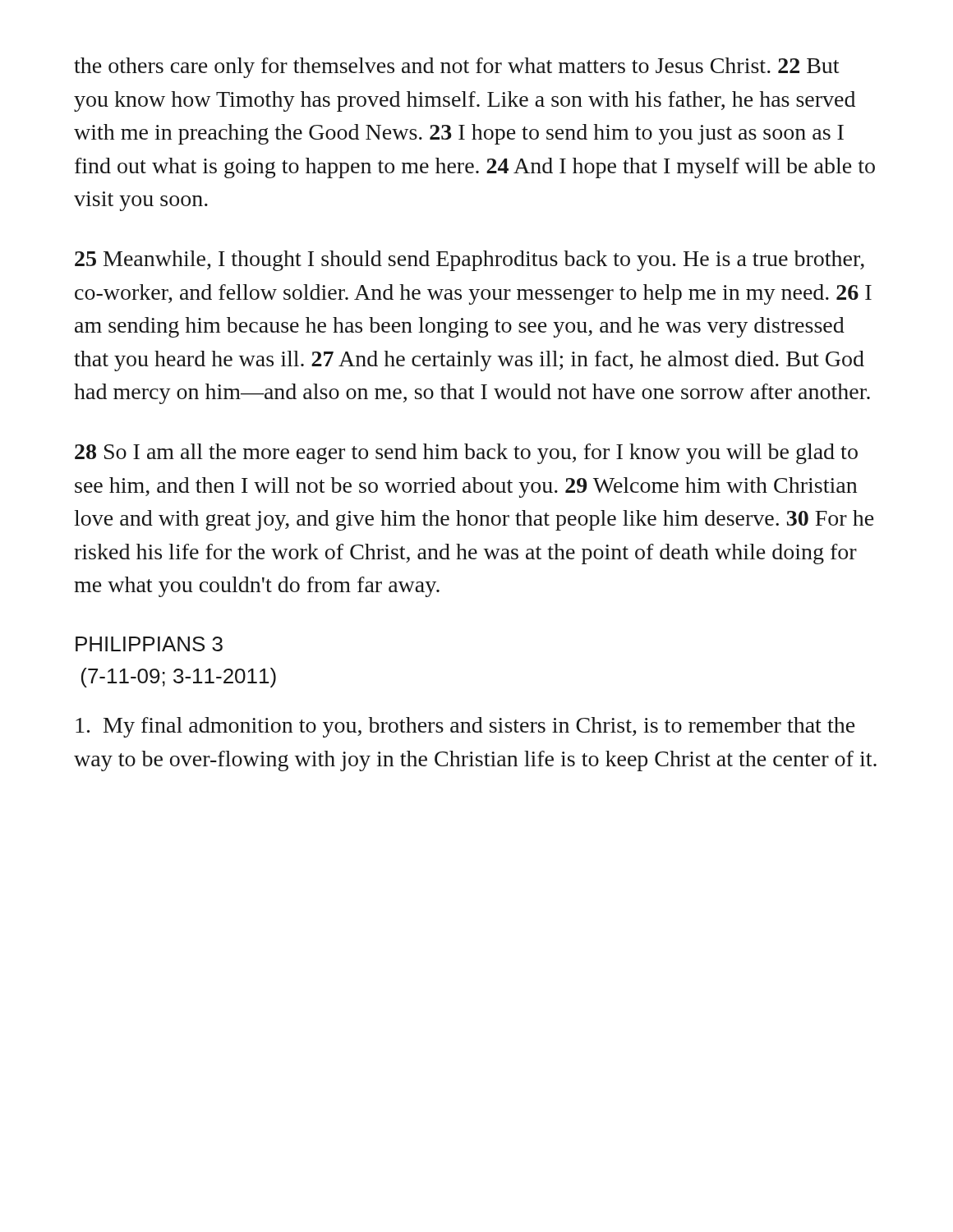The height and width of the screenshot is (1232, 953).
Task: Locate the section header containing "PHILIPPIANS 3 (7-11-09; 3-11-2011)"
Action: [175, 660]
